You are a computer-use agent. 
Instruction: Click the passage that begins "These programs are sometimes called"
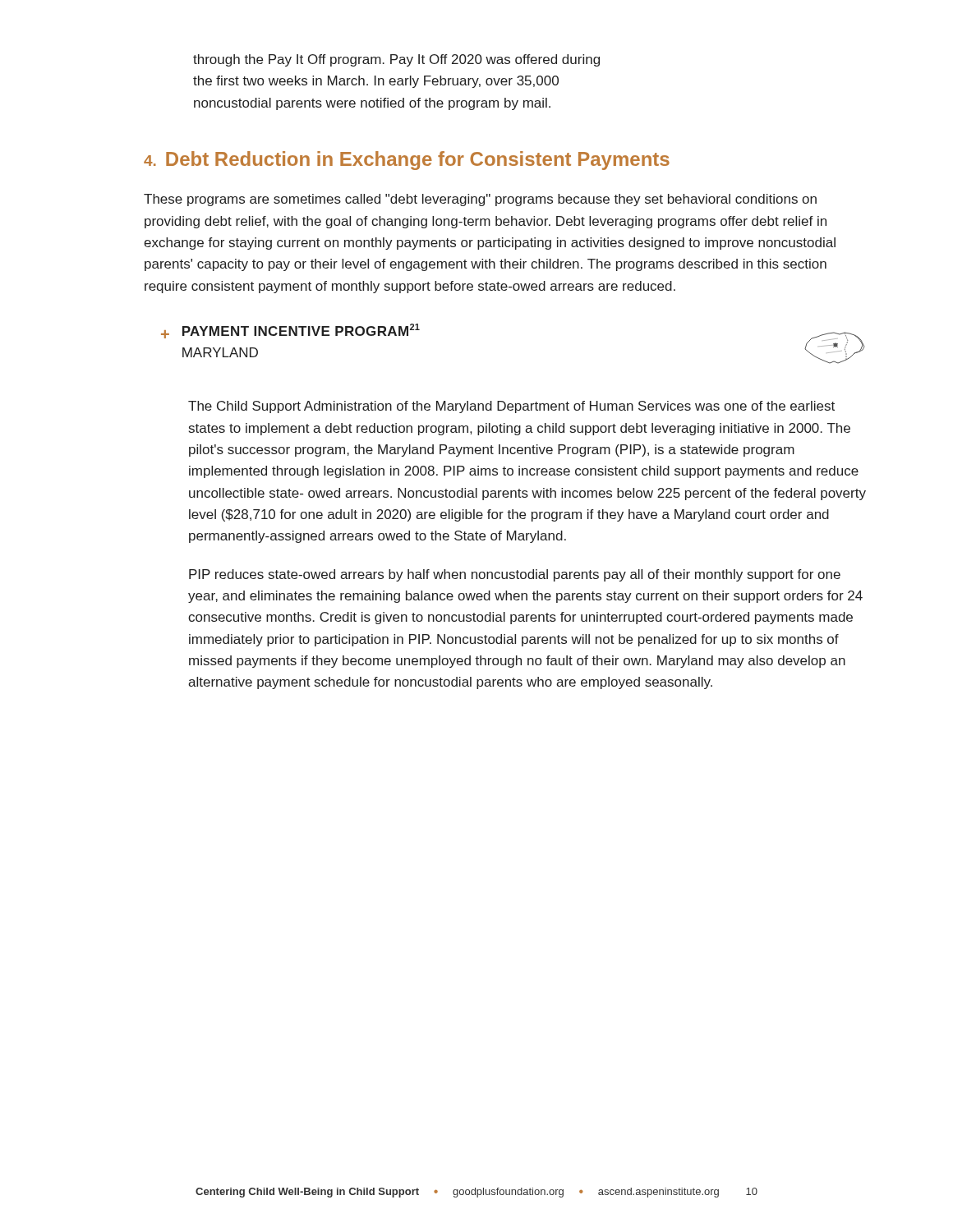490,243
